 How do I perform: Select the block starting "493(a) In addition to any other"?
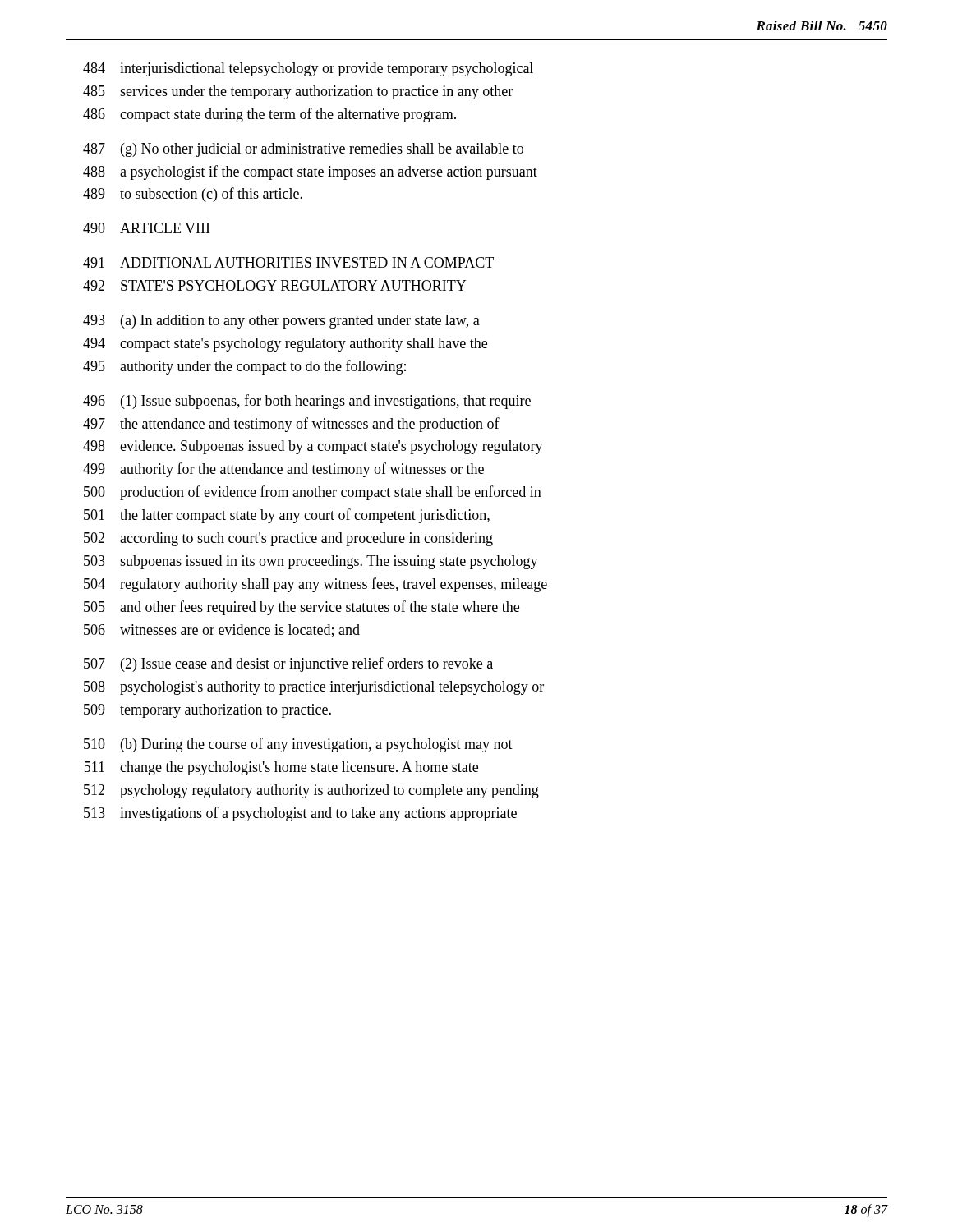[476, 344]
